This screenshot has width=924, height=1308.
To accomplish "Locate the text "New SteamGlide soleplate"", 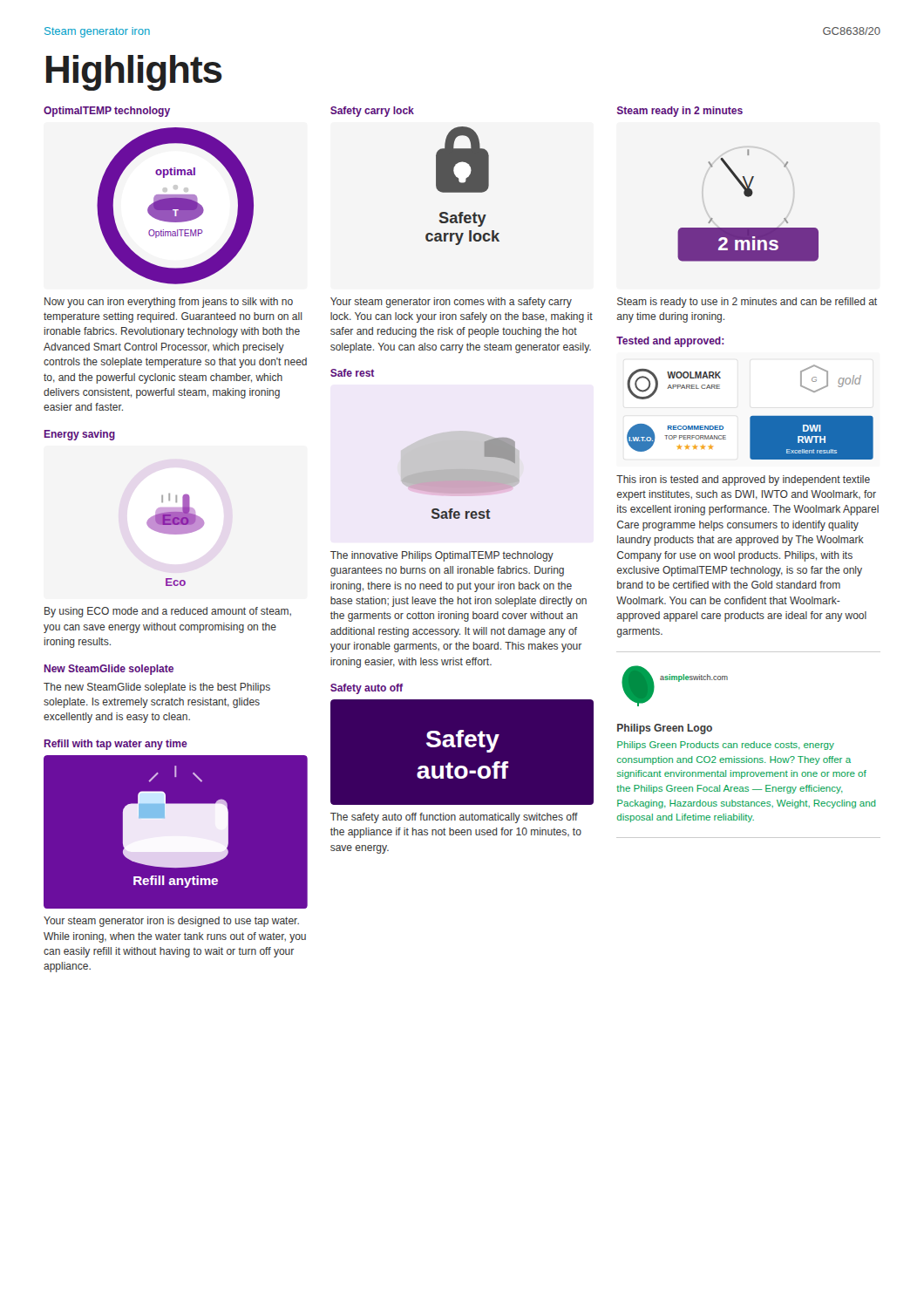I will [x=109, y=668].
